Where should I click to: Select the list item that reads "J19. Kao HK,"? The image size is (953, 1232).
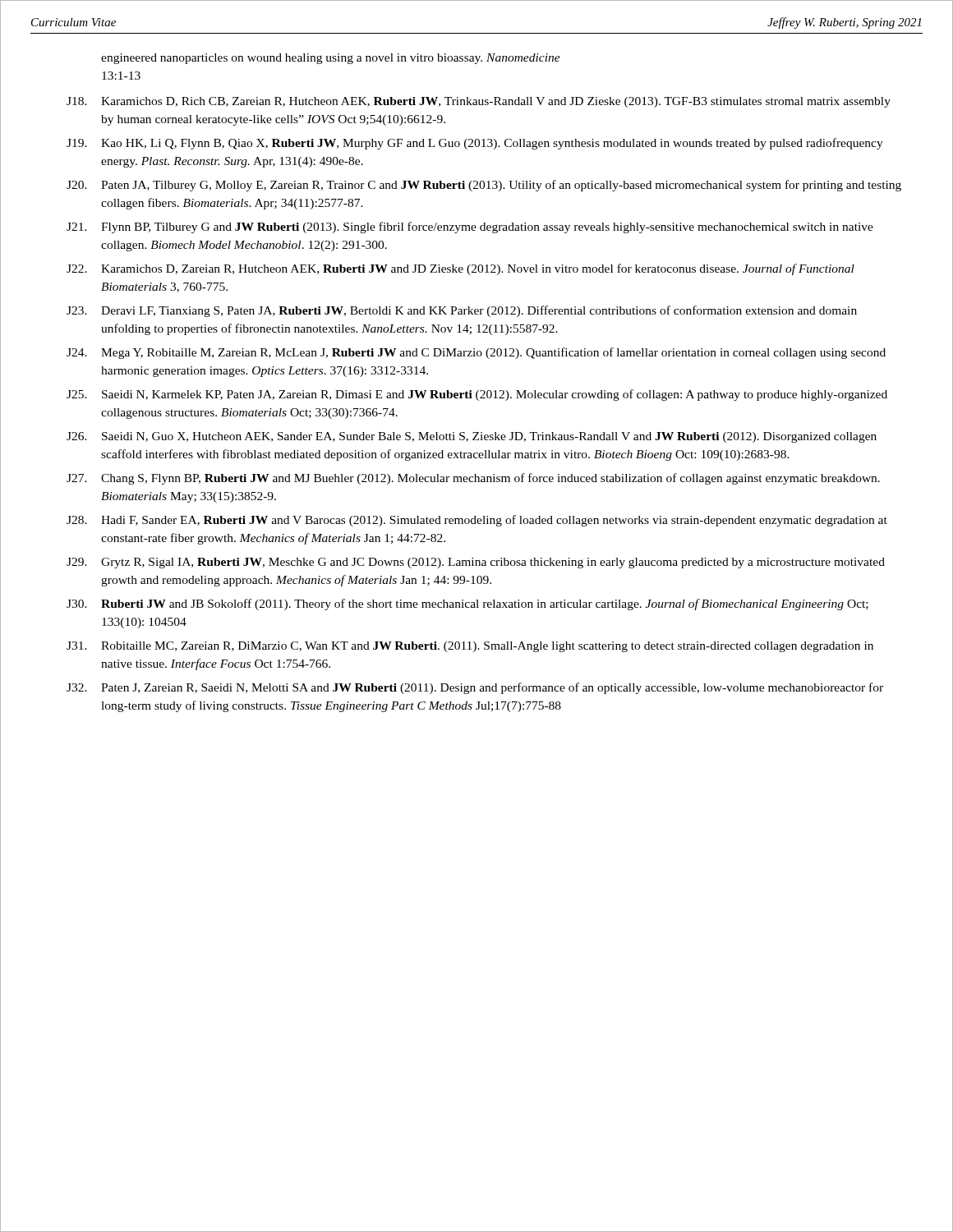(485, 152)
